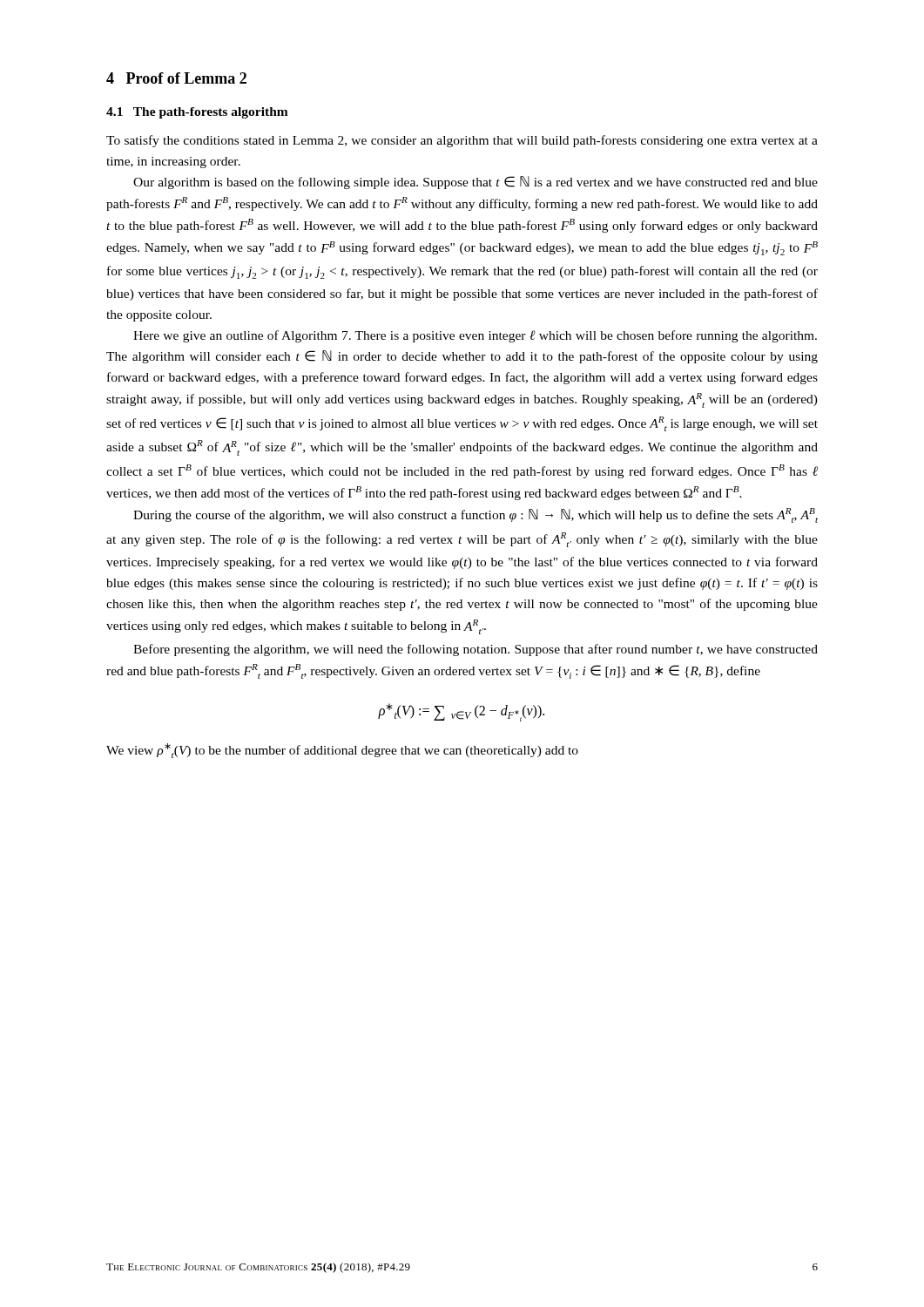Locate the text block that says "We view ρ∗t(V) to be the"

[x=462, y=751]
